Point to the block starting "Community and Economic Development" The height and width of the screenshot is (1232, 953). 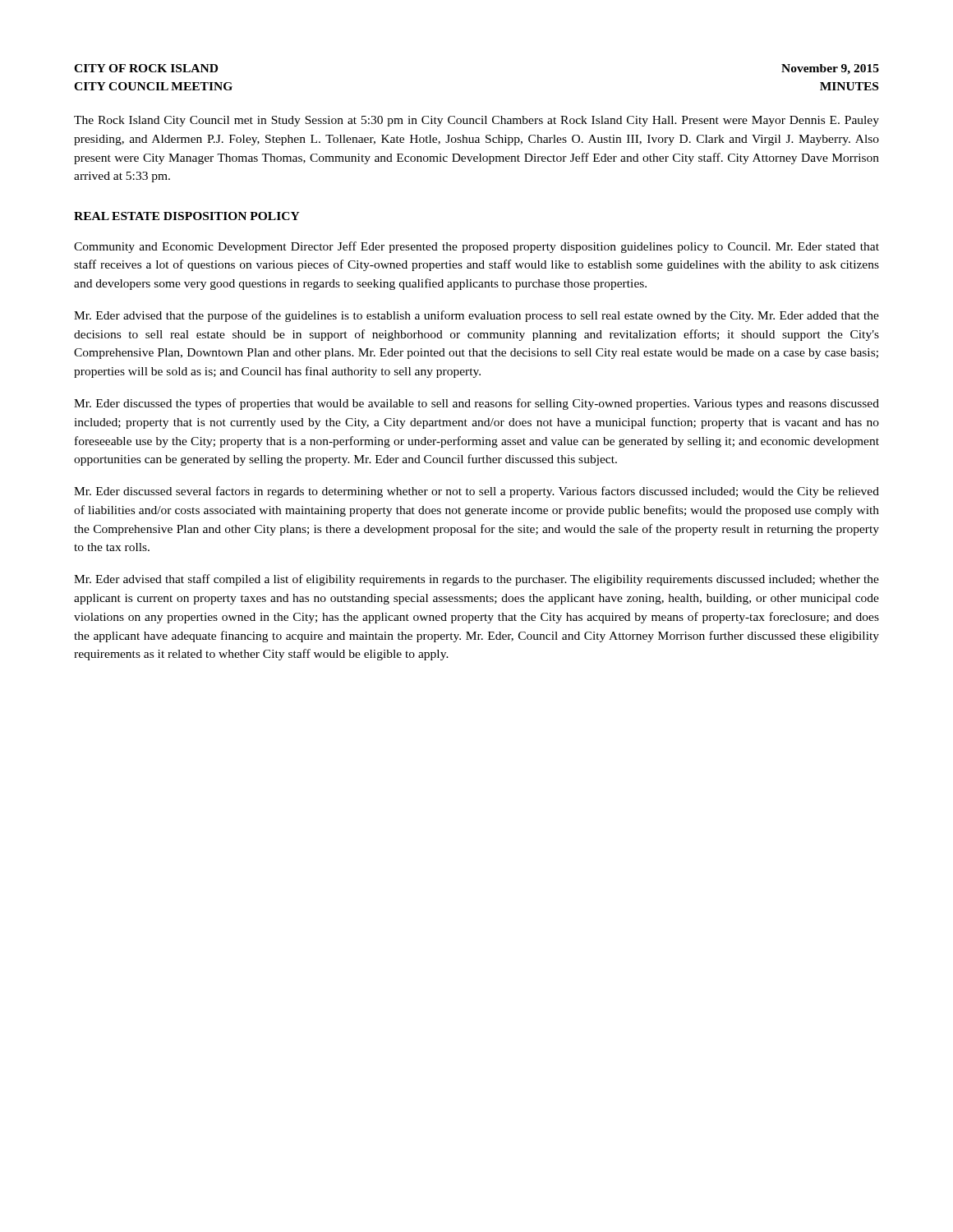click(476, 264)
